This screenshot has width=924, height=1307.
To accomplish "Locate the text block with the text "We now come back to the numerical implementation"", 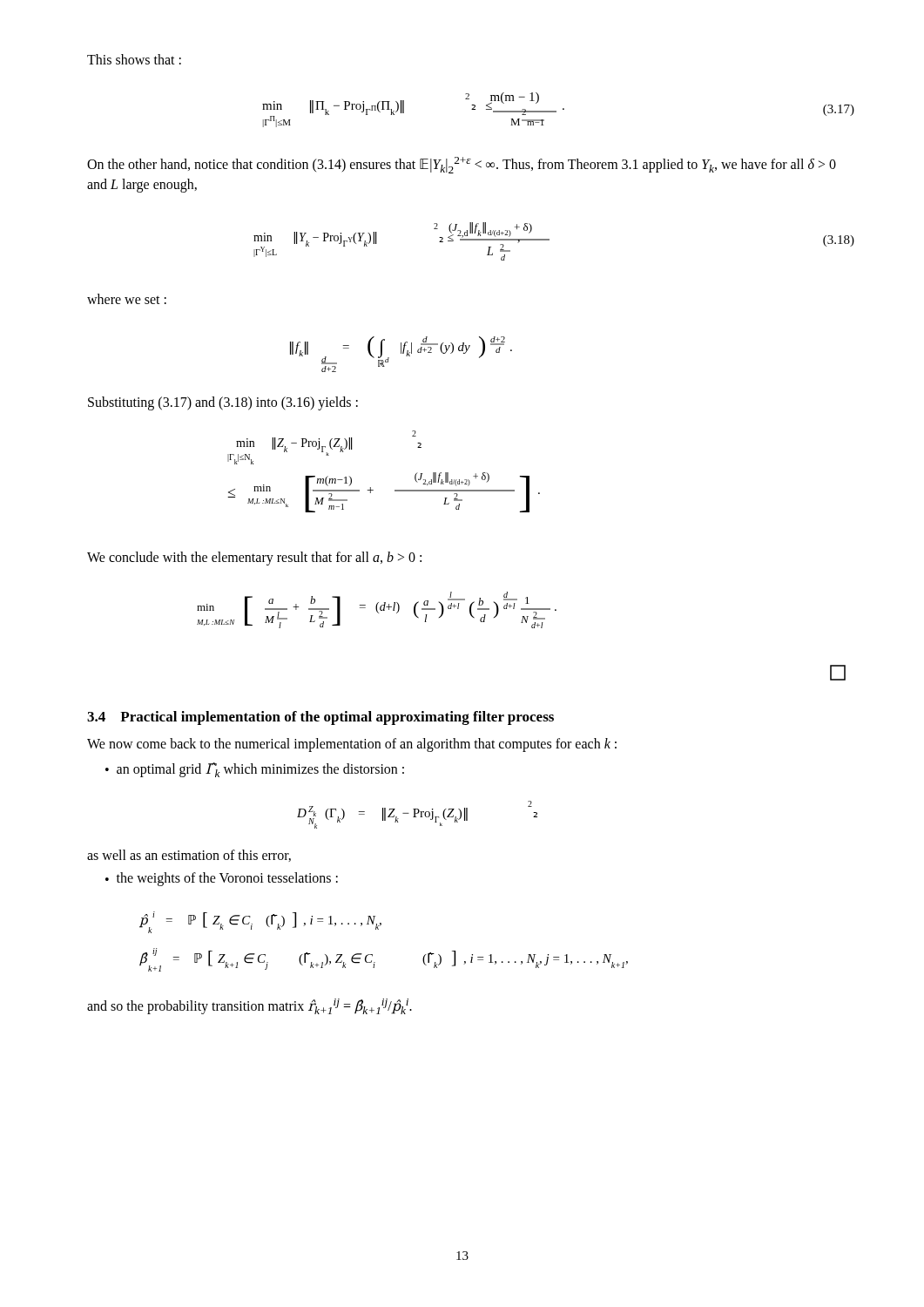I will (x=352, y=743).
